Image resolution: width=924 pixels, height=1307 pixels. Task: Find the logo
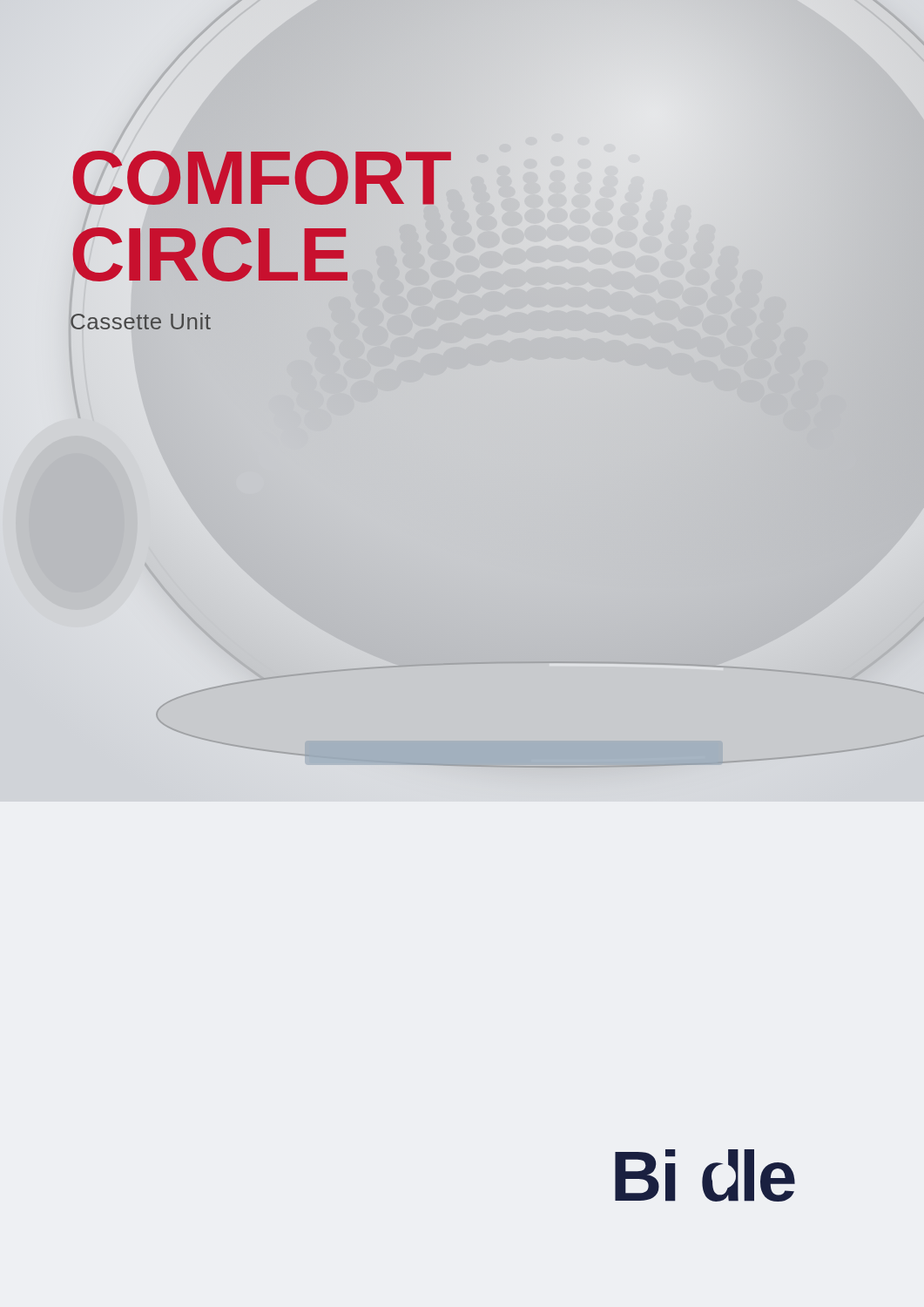coord(724,1179)
